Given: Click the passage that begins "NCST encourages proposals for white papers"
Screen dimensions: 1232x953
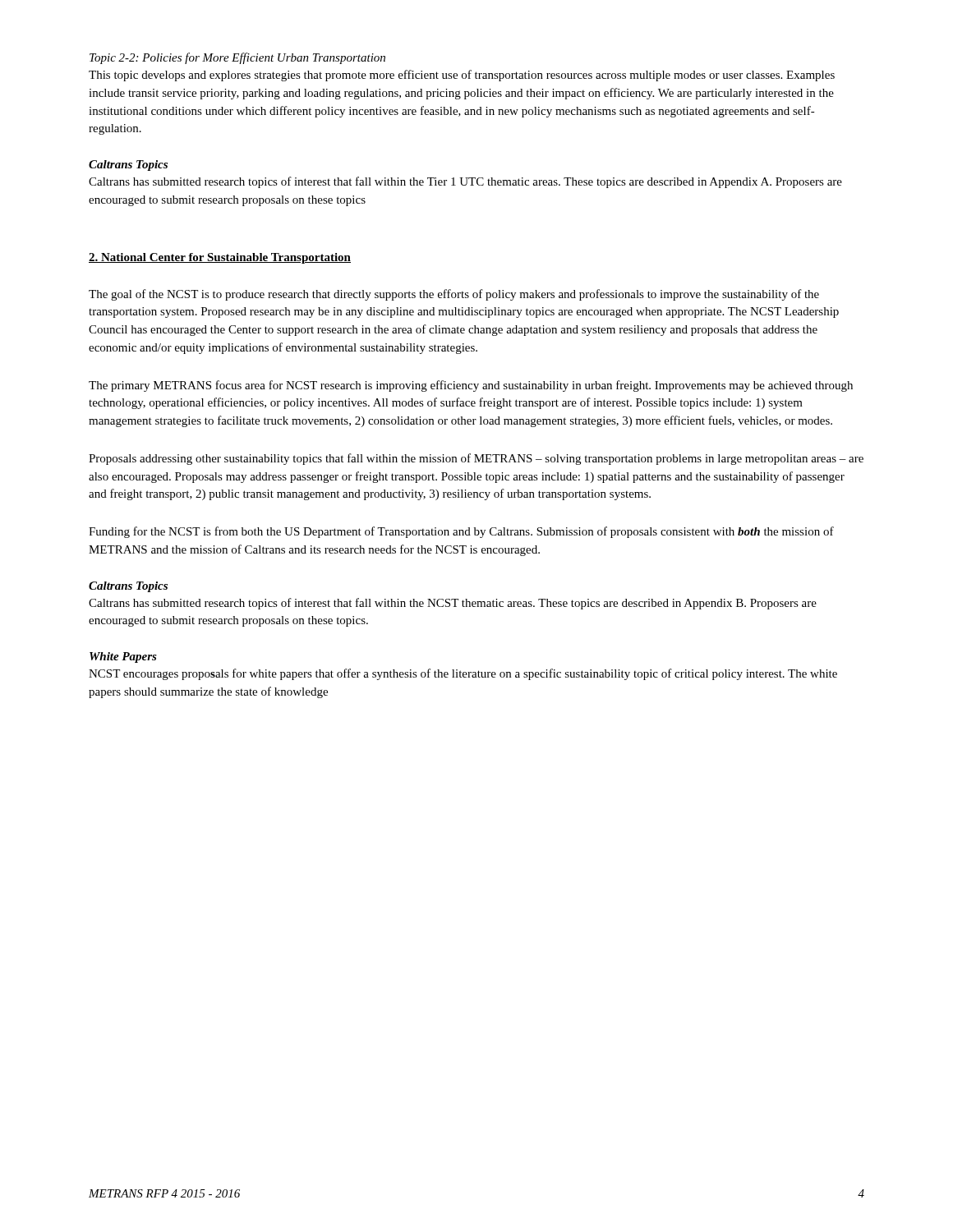Looking at the screenshot, I should click(476, 683).
